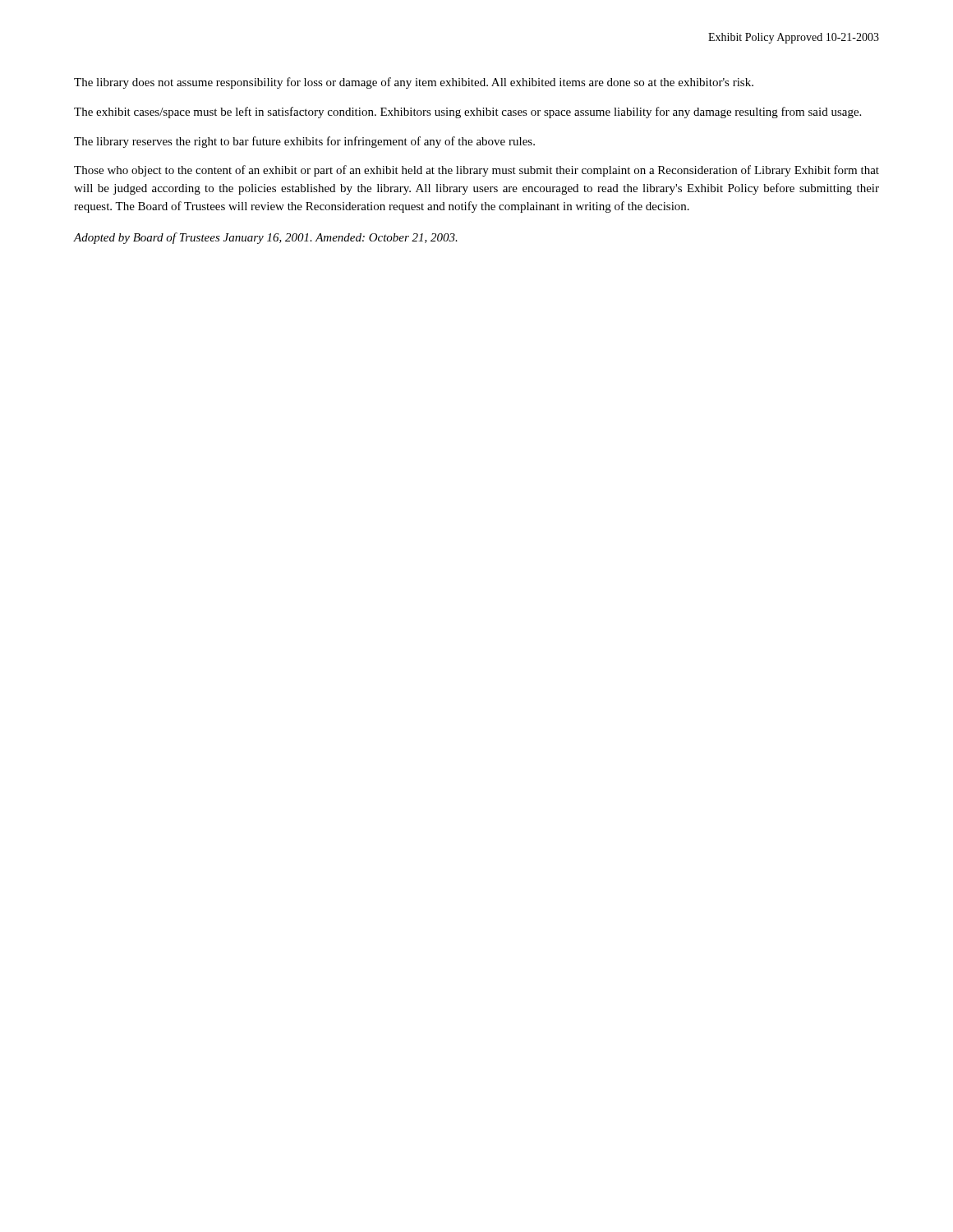Screen dimensions: 1232x953
Task: Point to the passage starting "The library does not"
Action: click(414, 82)
